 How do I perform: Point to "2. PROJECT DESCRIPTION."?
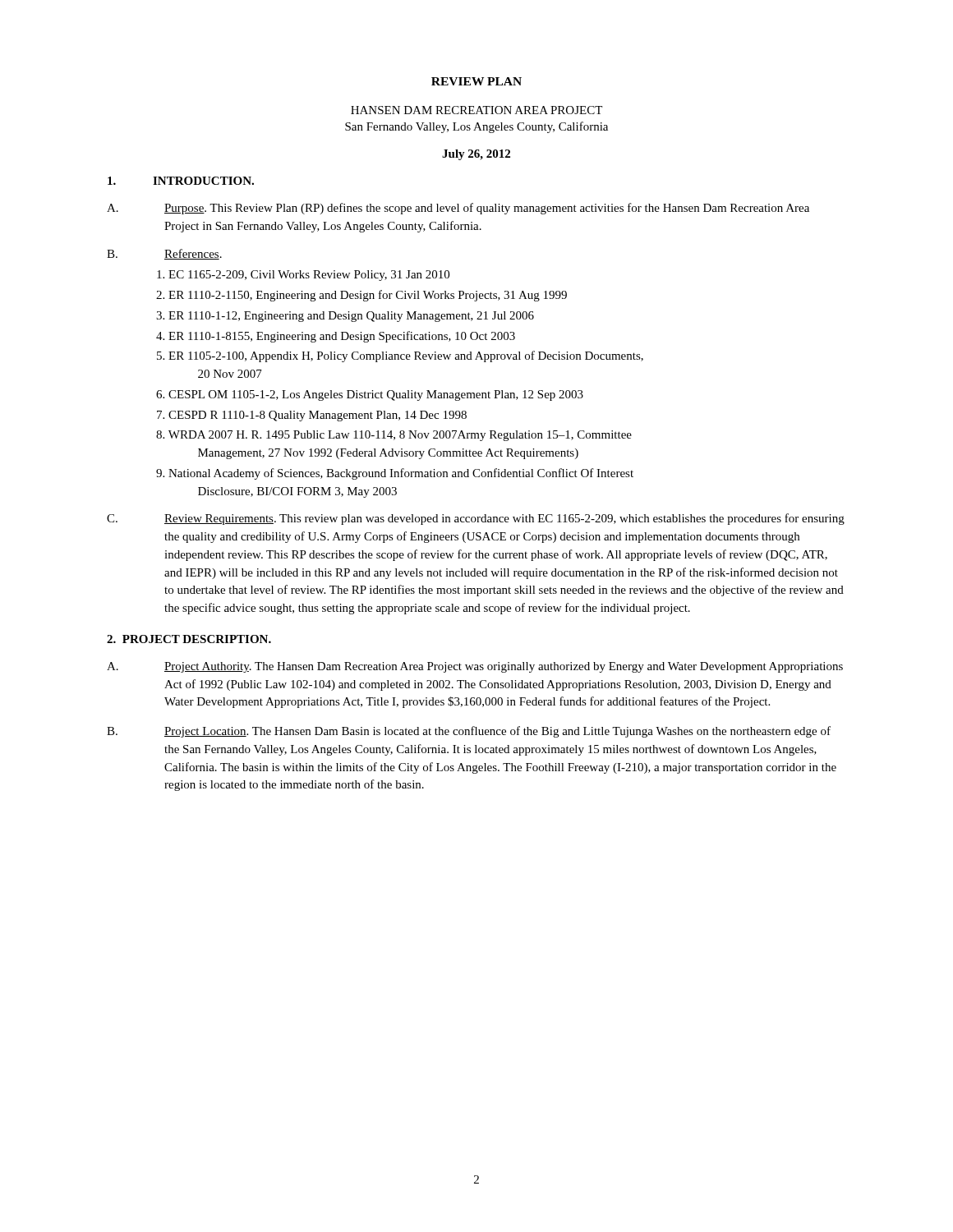pyautogui.click(x=189, y=639)
